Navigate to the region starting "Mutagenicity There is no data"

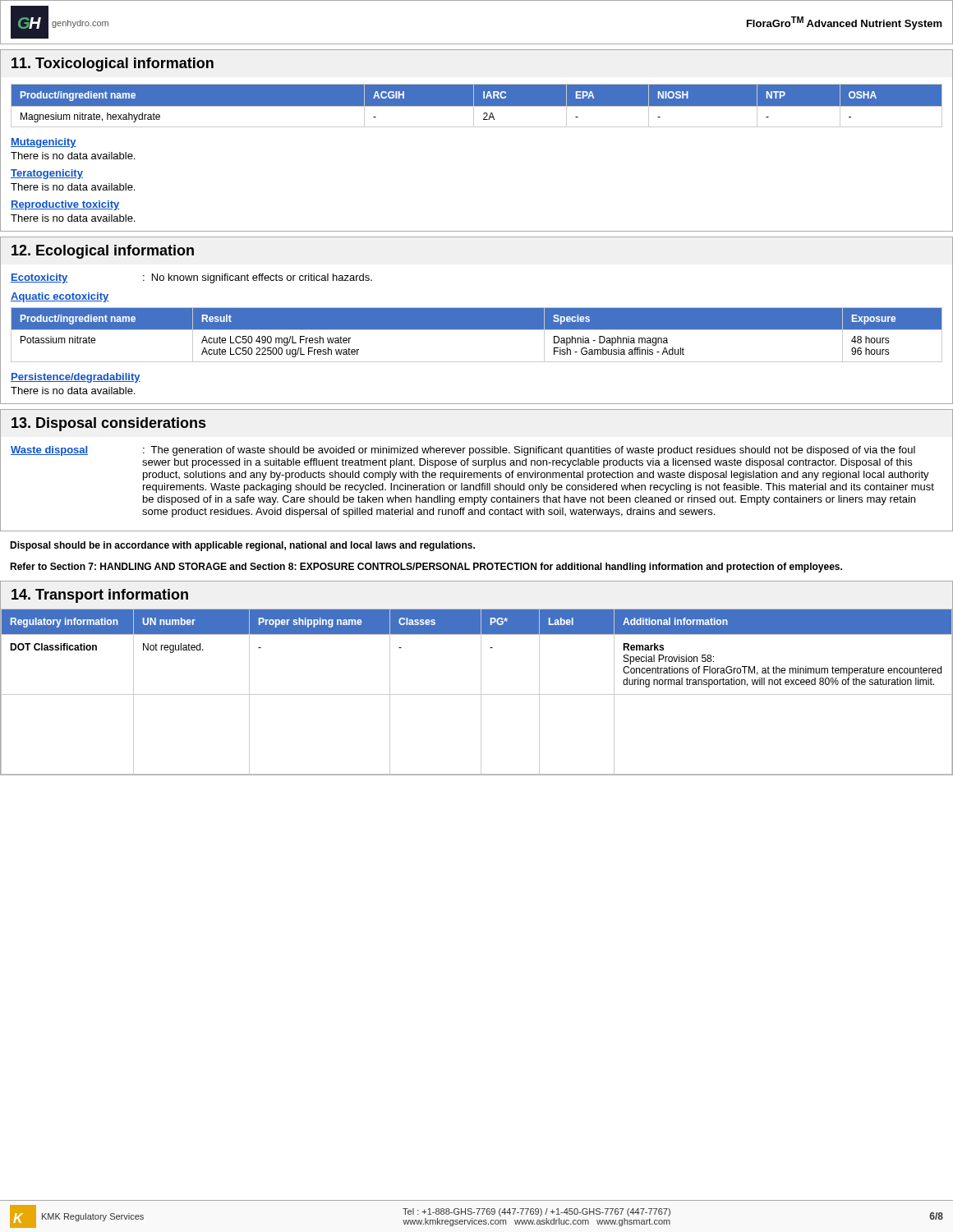[x=44, y=143]
